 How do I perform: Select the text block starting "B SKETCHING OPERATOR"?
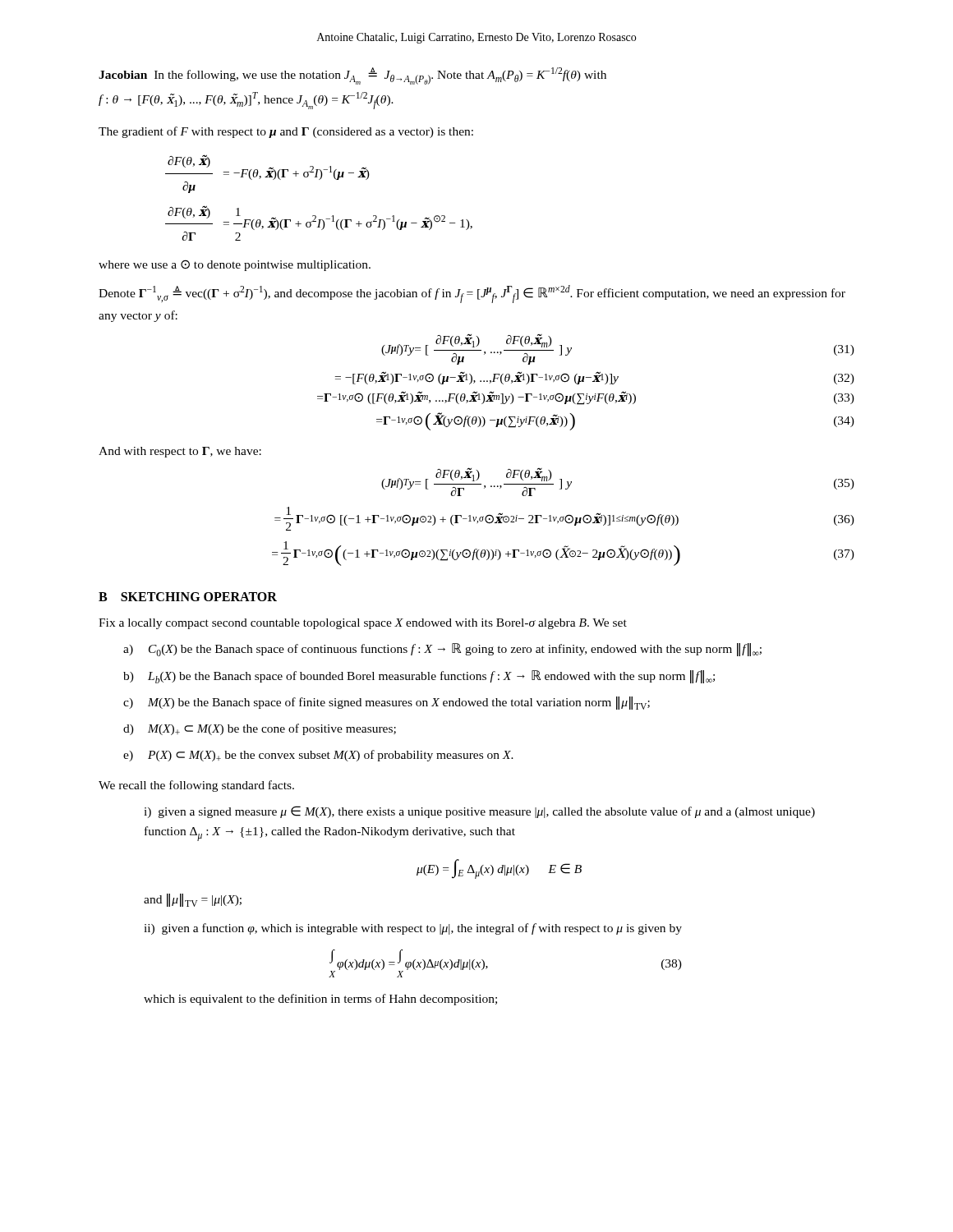click(188, 597)
